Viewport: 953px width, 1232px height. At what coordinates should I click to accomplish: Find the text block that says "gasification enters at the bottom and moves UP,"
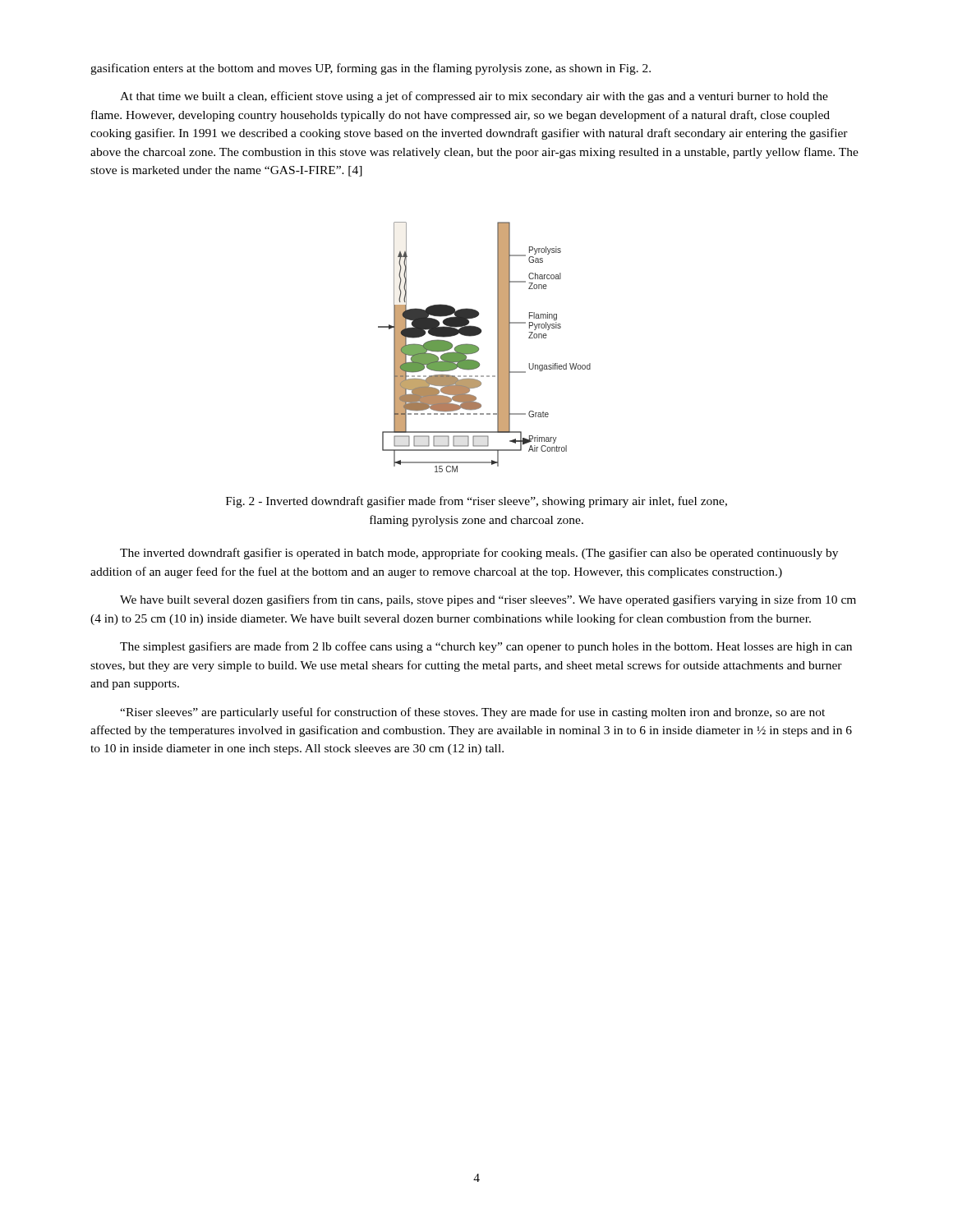click(x=371, y=68)
